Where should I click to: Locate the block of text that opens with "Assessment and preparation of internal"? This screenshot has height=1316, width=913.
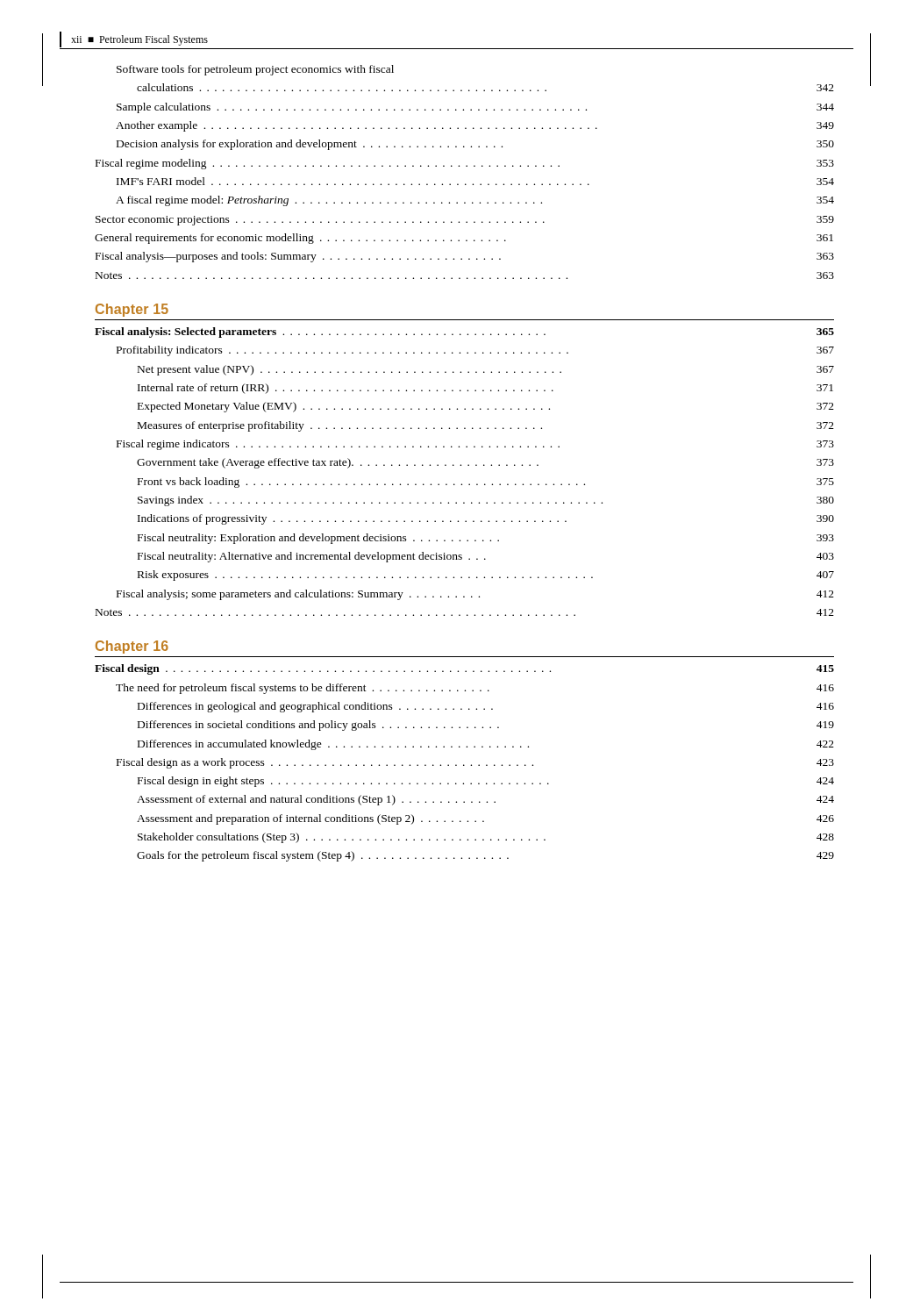(x=485, y=818)
